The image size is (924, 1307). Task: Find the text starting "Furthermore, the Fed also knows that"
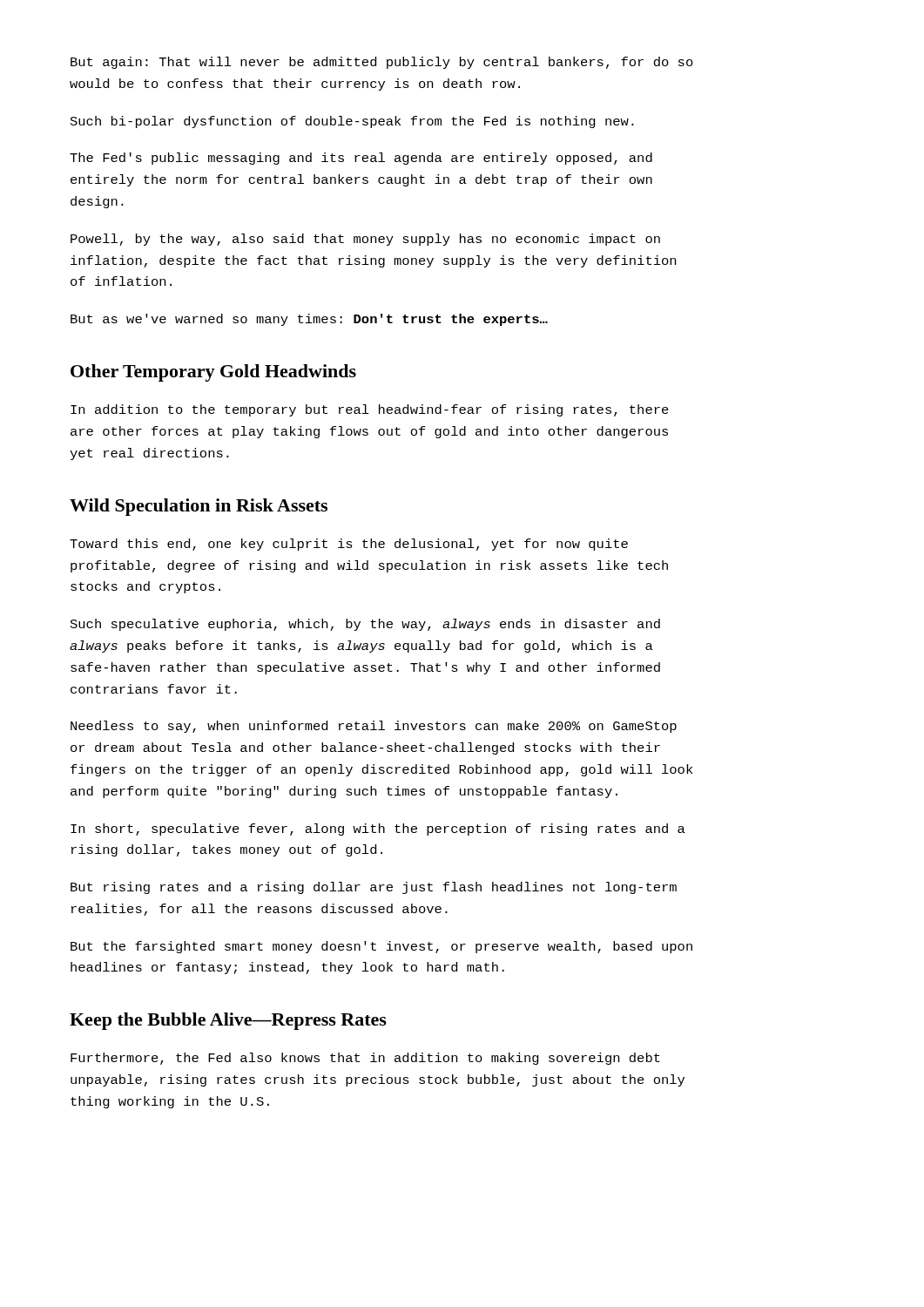tap(378, 1081)
